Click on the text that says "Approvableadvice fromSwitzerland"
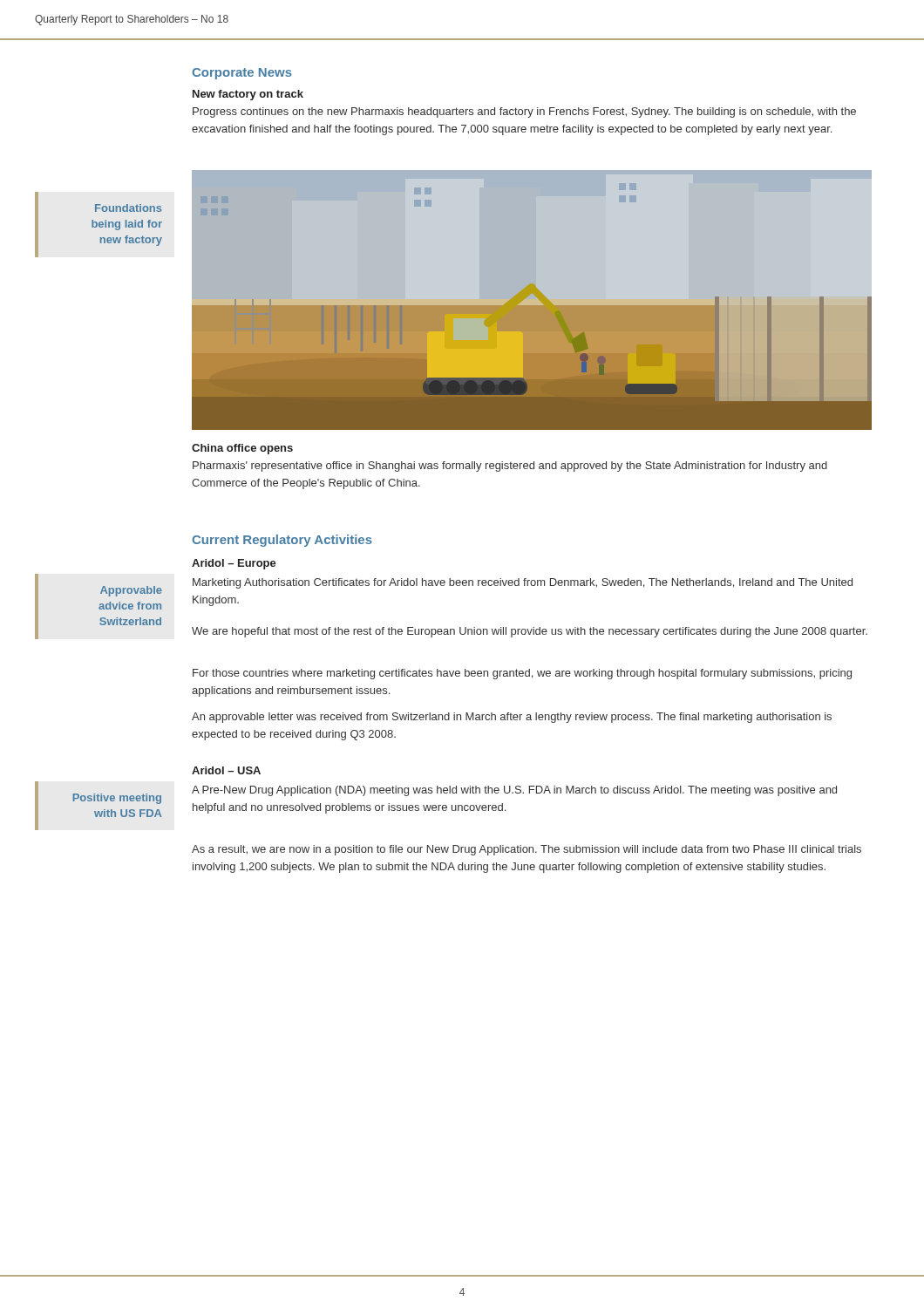This screenshot has width=924, height=1308. pyautogui.click(x=105, y=606)
